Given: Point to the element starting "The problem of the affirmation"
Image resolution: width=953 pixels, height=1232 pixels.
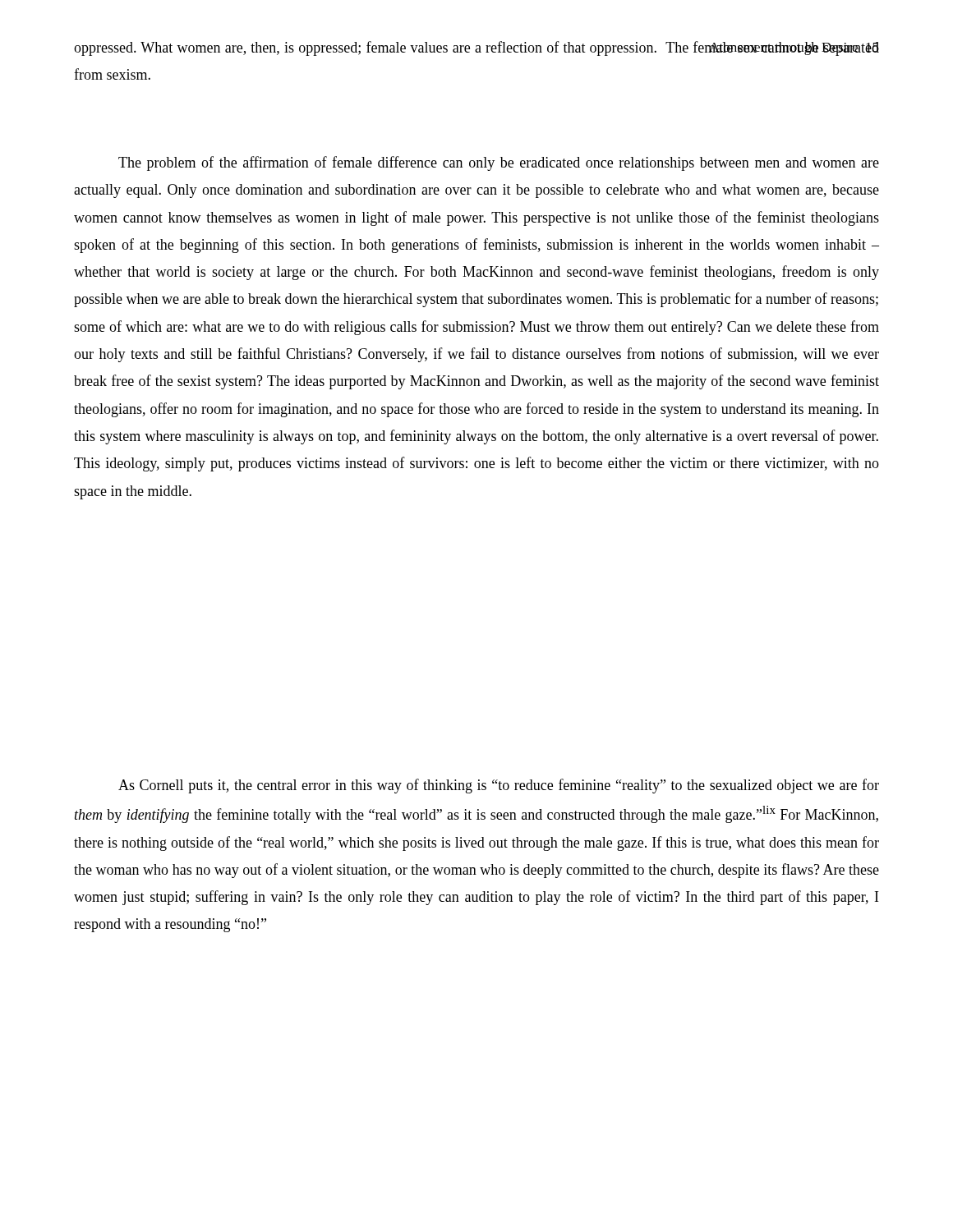Looking at the screenshot, I should pos(476,327).
